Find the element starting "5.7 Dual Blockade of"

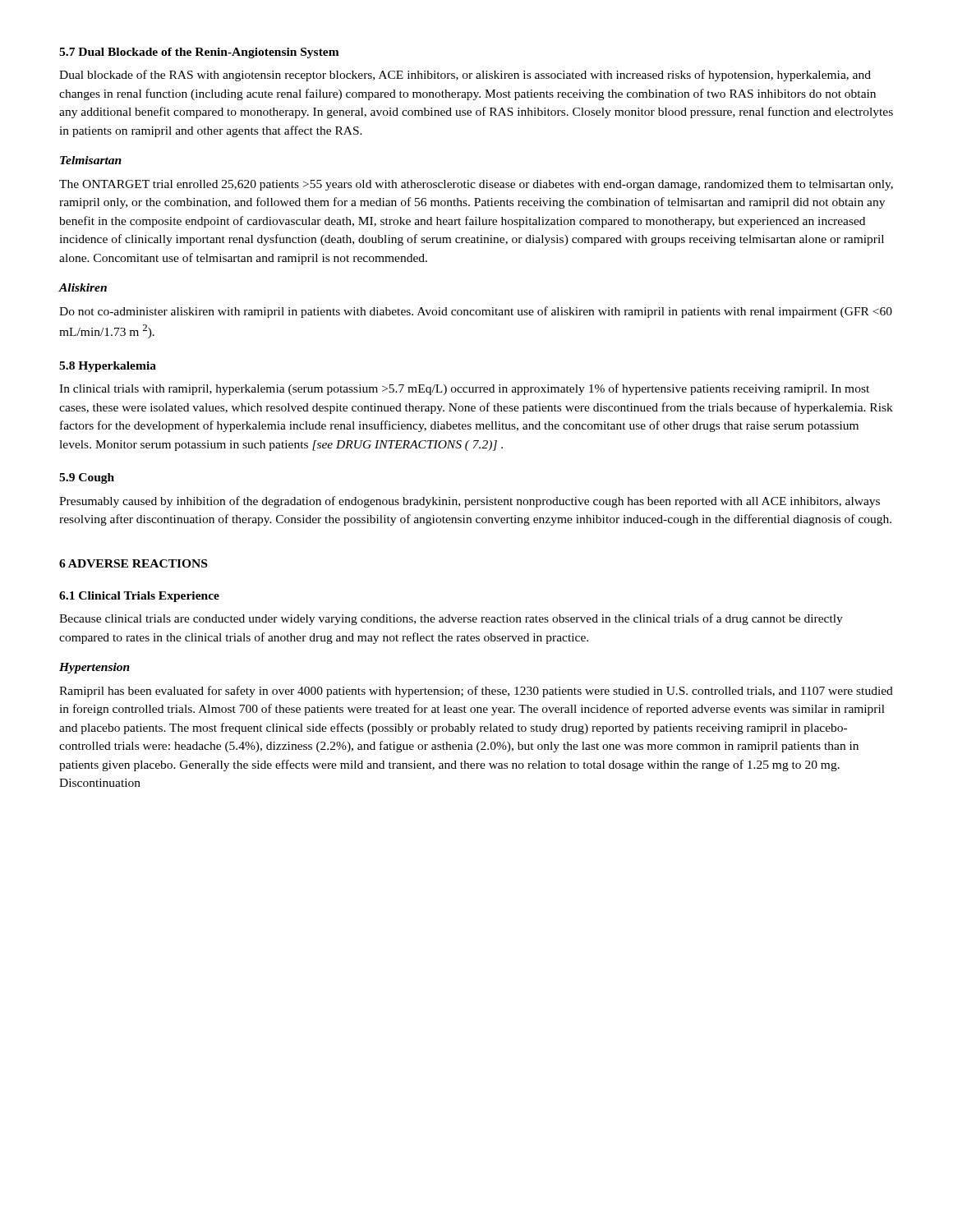199,51
